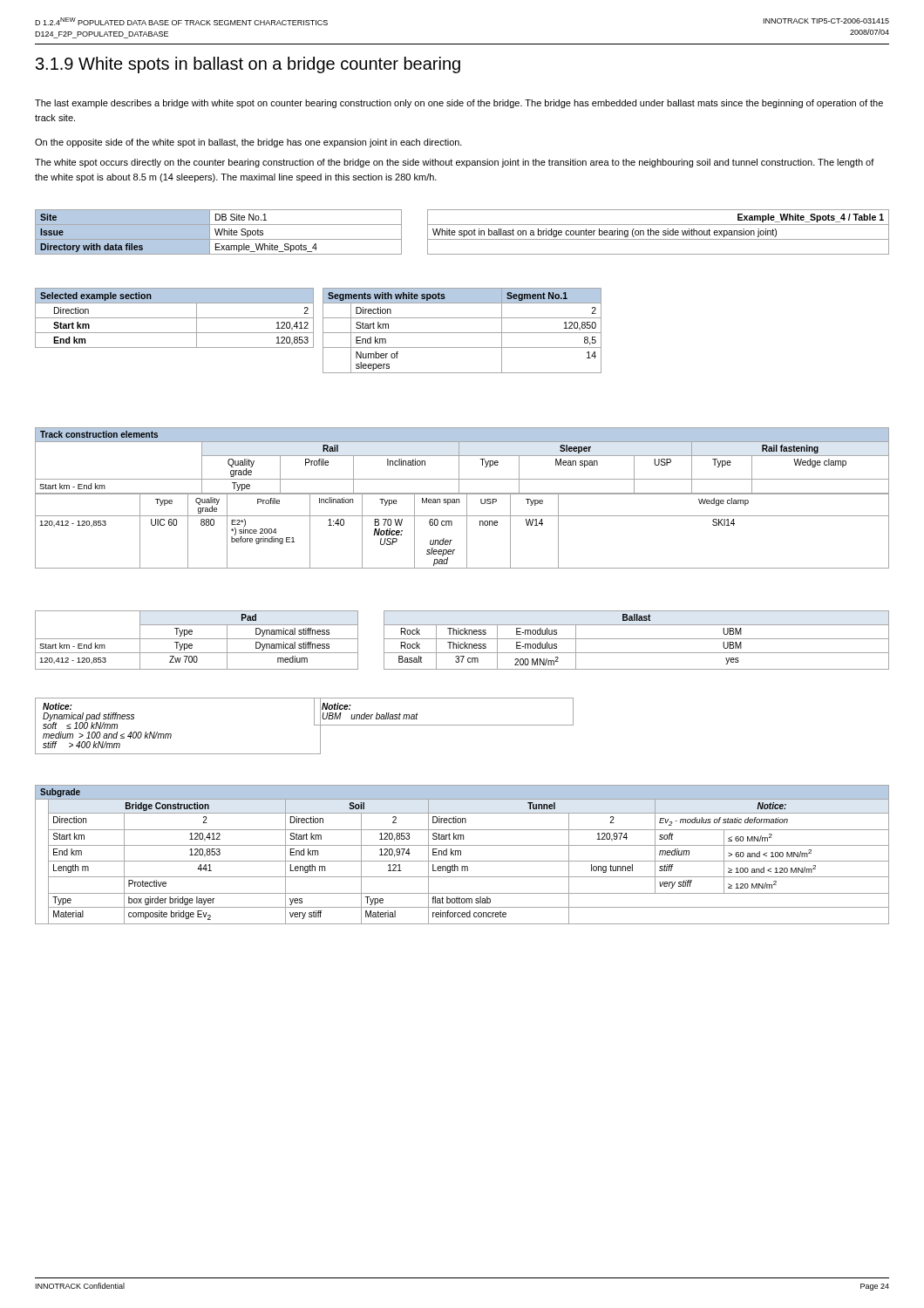Locate the table with the text "Segments with white spots"
Viewport: 924px width, 1308px height.
coord(462,330)
